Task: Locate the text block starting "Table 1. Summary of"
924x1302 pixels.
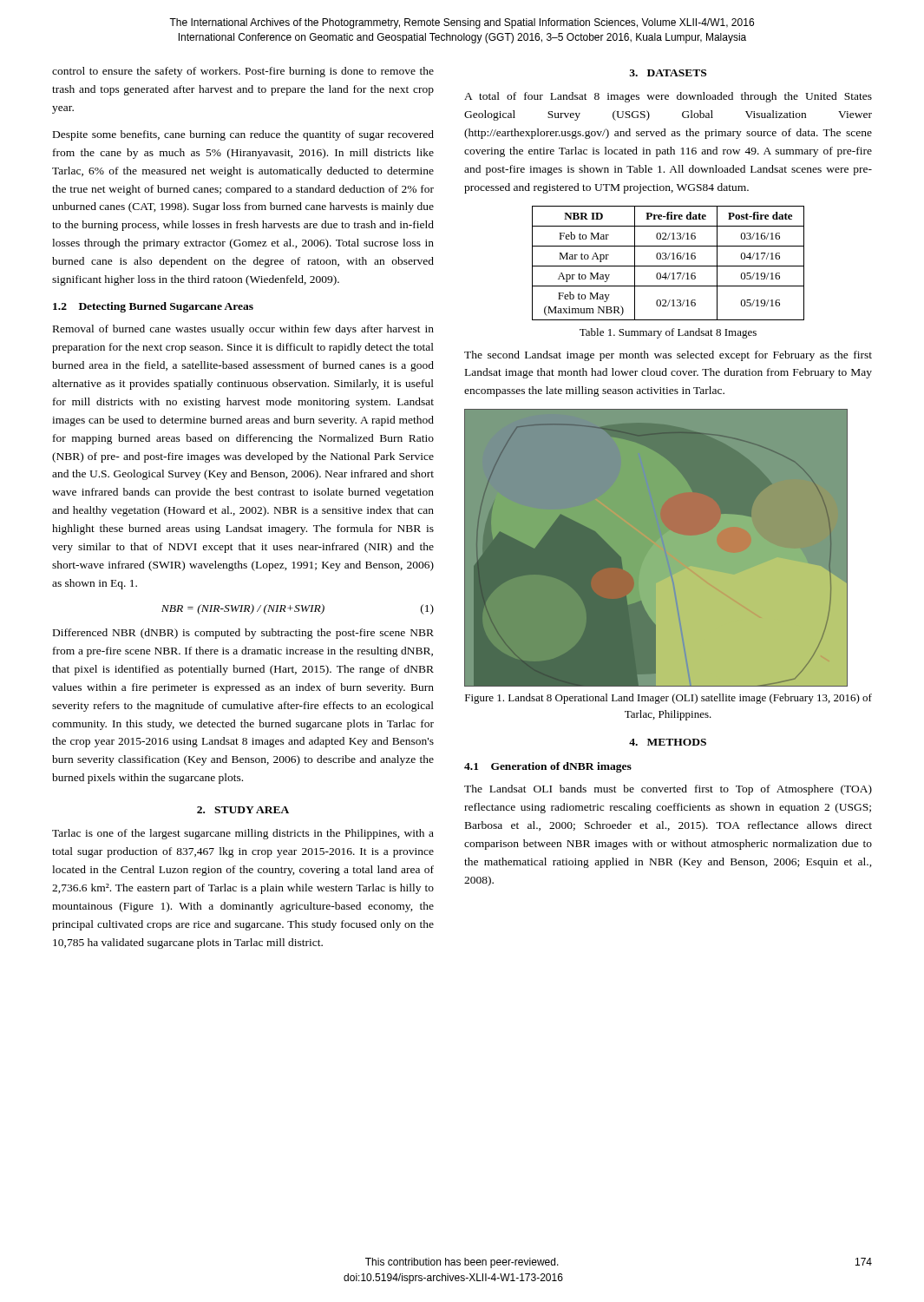Action: click(668, 332)
